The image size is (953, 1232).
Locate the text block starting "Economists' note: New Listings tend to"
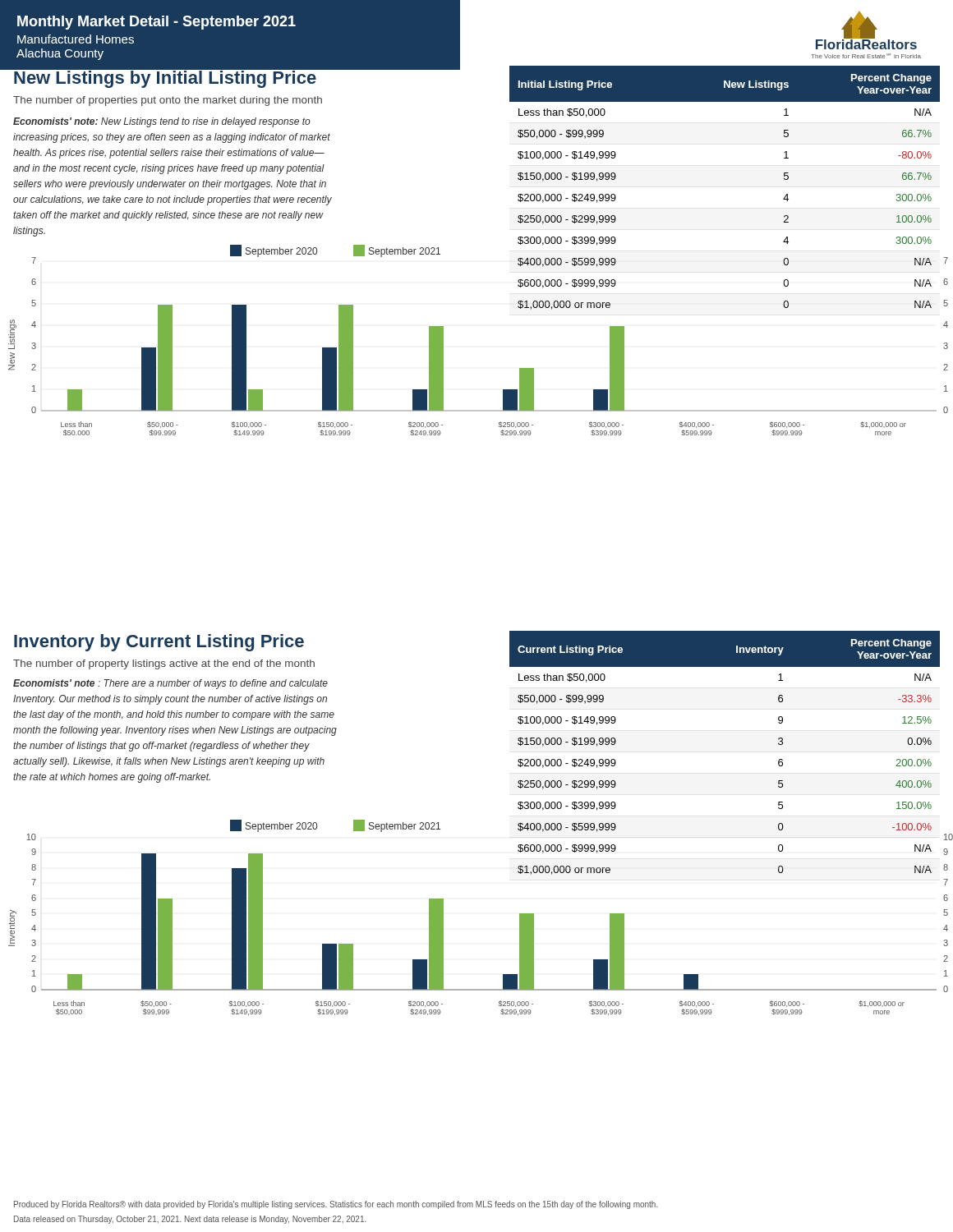pos(172,176)
